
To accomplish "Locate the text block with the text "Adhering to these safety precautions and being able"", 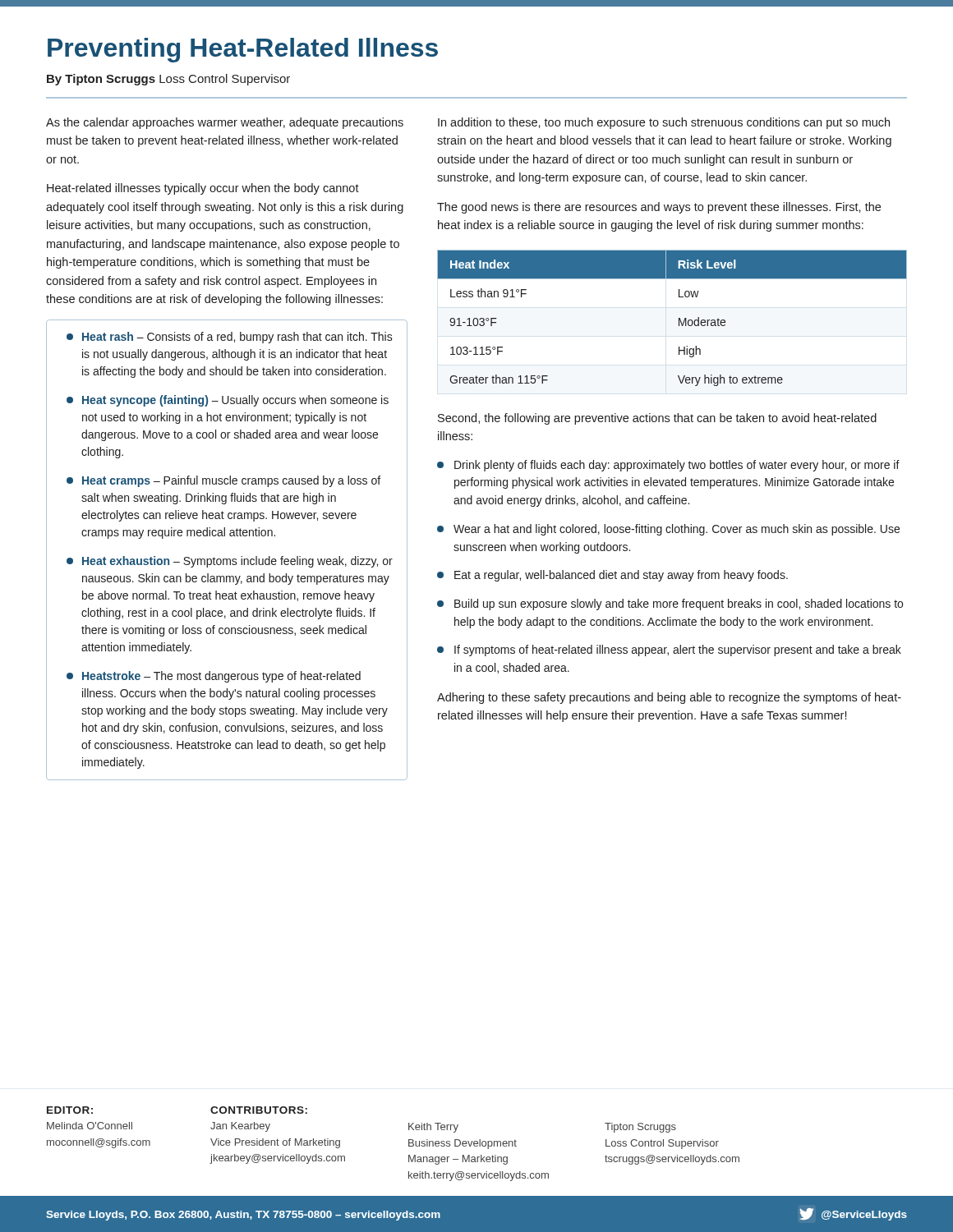I will coord(669,706).
